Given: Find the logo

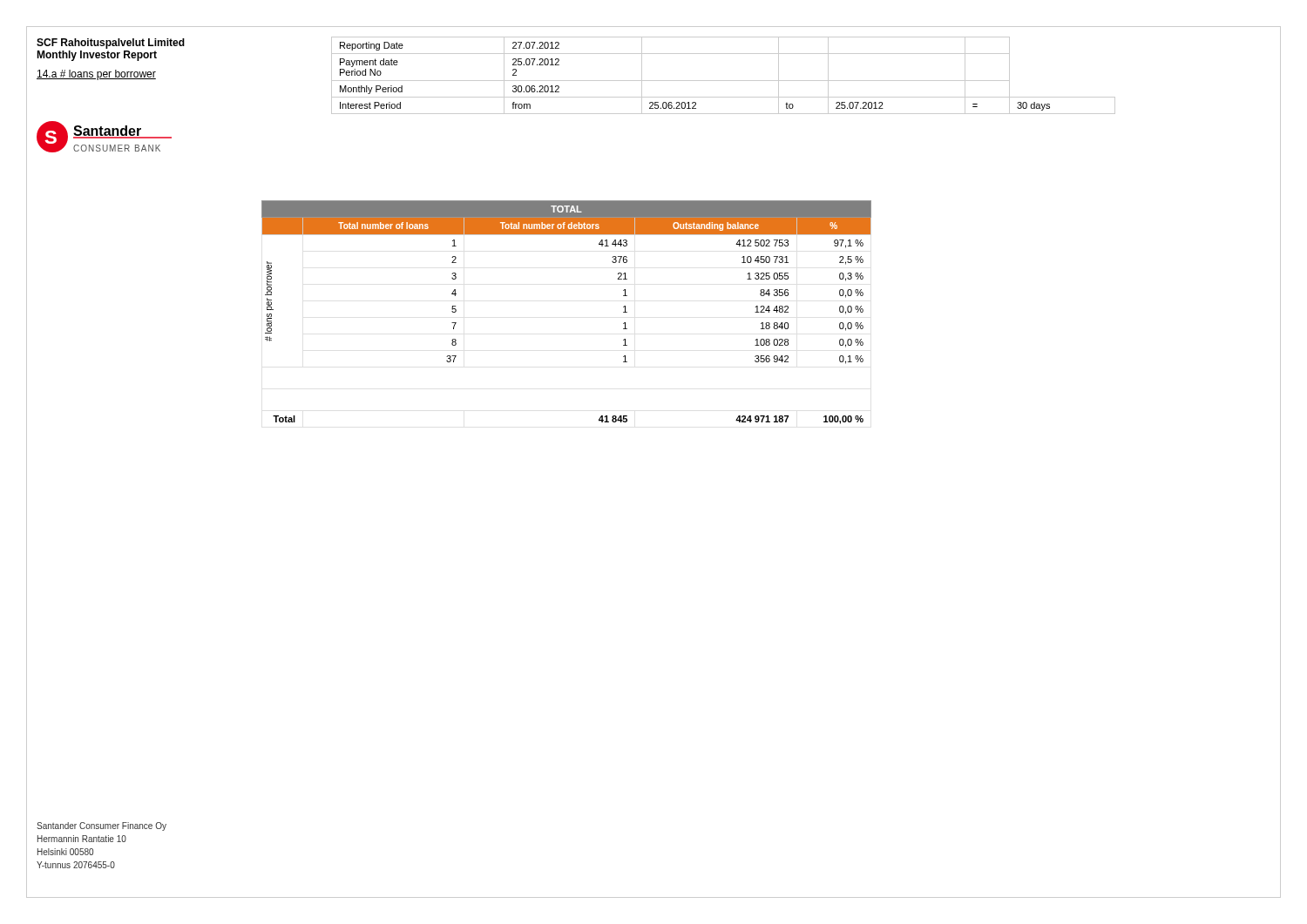Looking at the screenshot, I should click(115, 144).
